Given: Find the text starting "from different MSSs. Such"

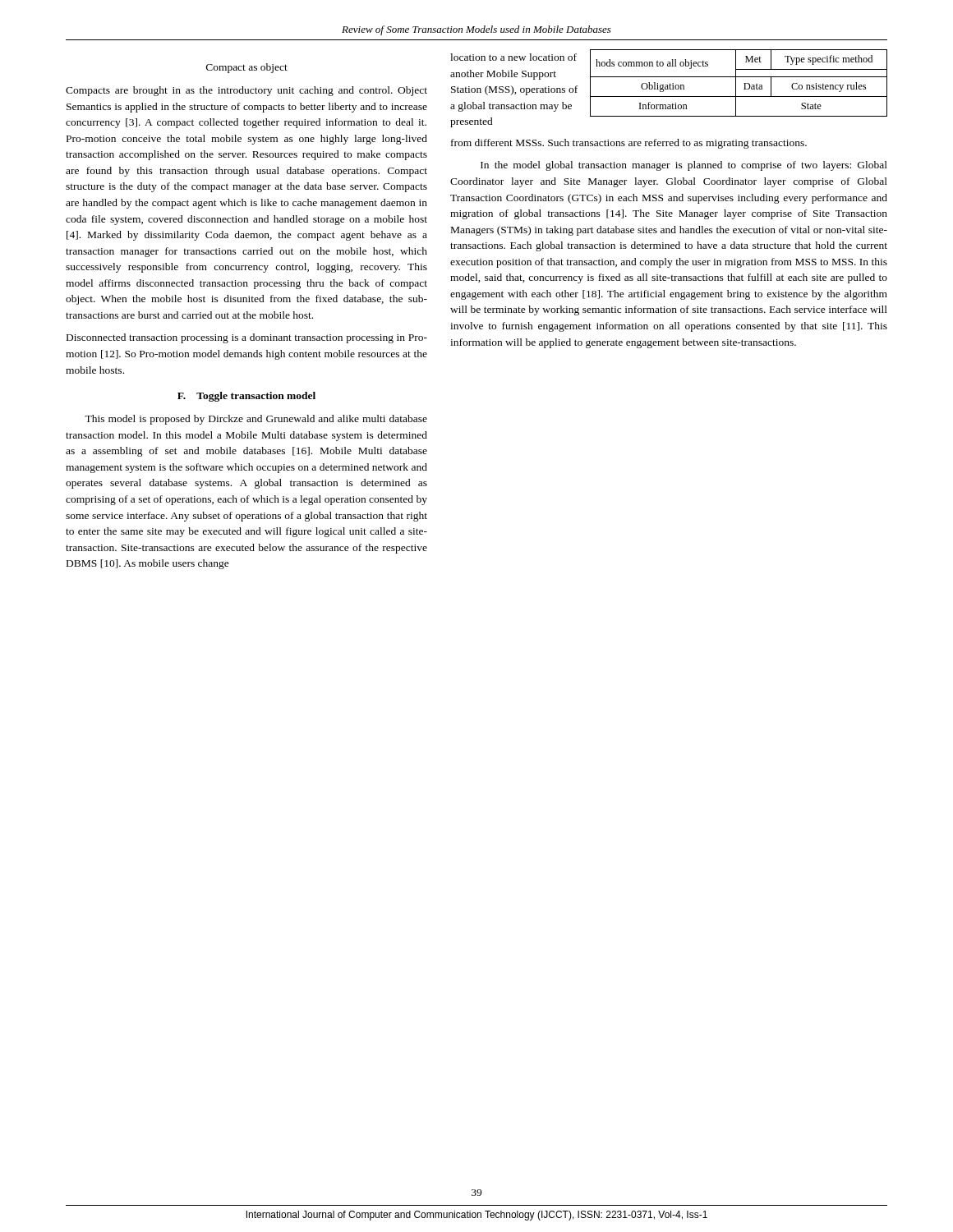Looking at the screenshot, I should 669,242.
